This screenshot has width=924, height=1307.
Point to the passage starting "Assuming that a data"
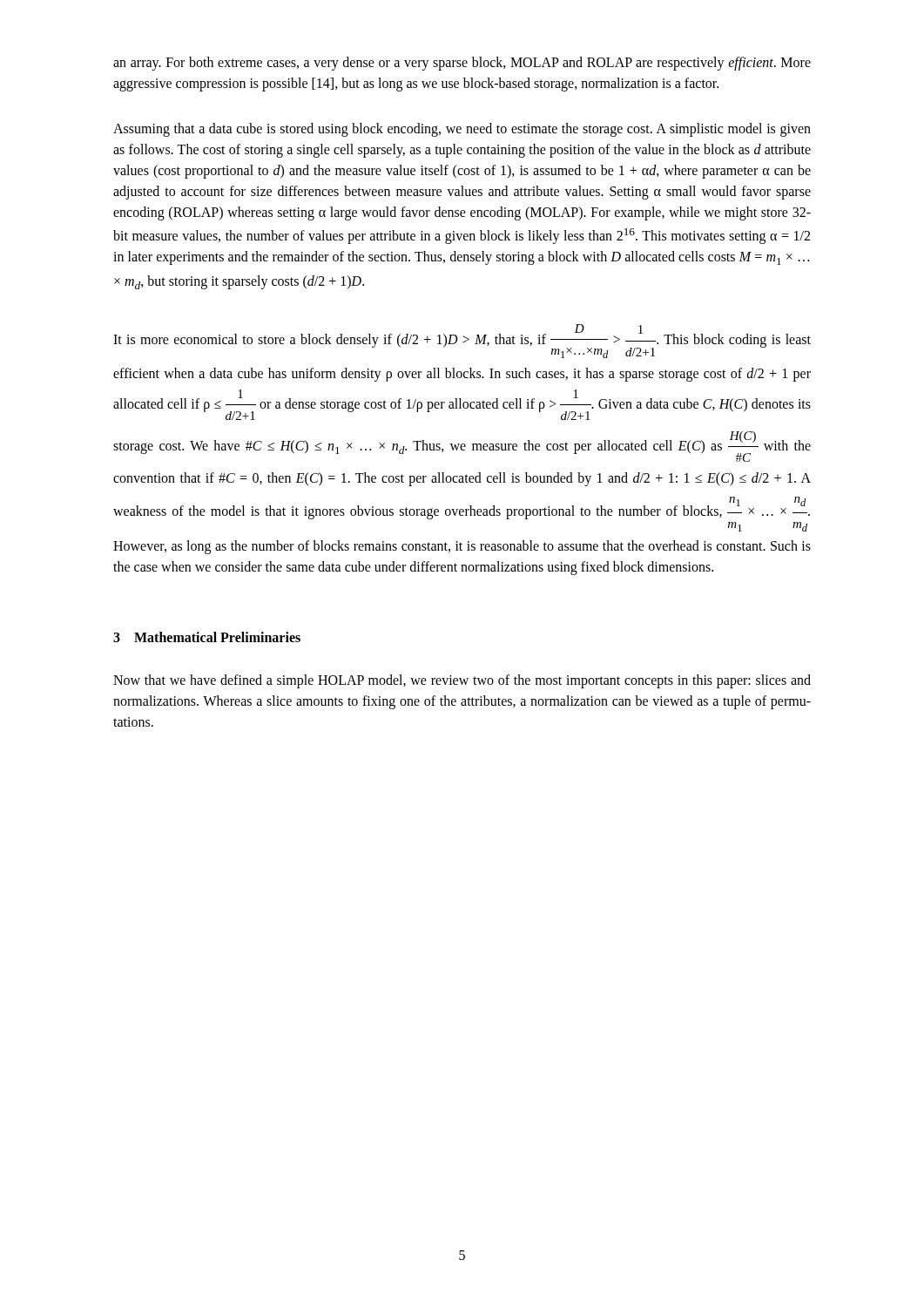(x=462, y=206)
